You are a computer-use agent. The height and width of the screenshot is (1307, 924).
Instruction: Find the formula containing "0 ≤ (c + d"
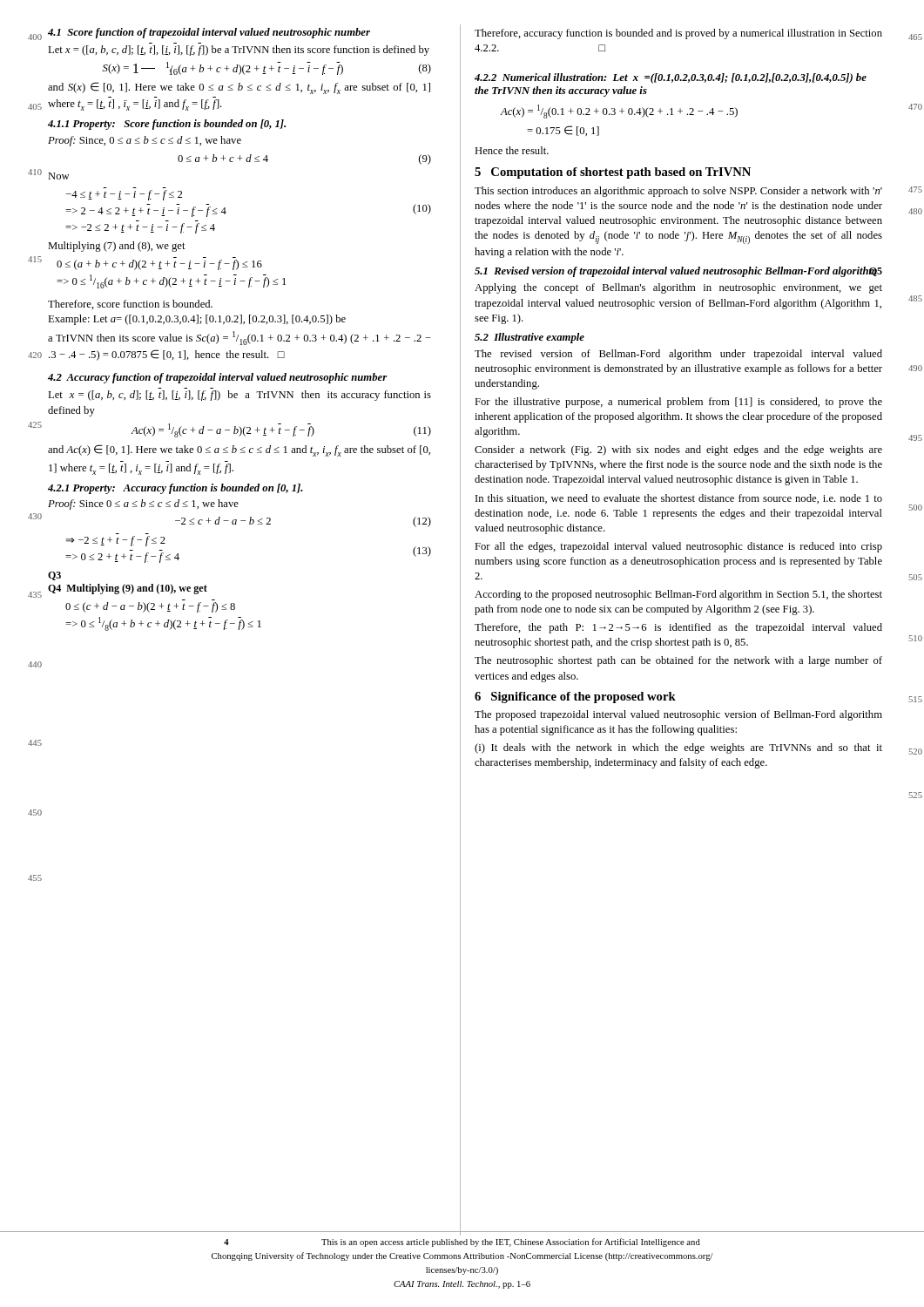[239, 616]
